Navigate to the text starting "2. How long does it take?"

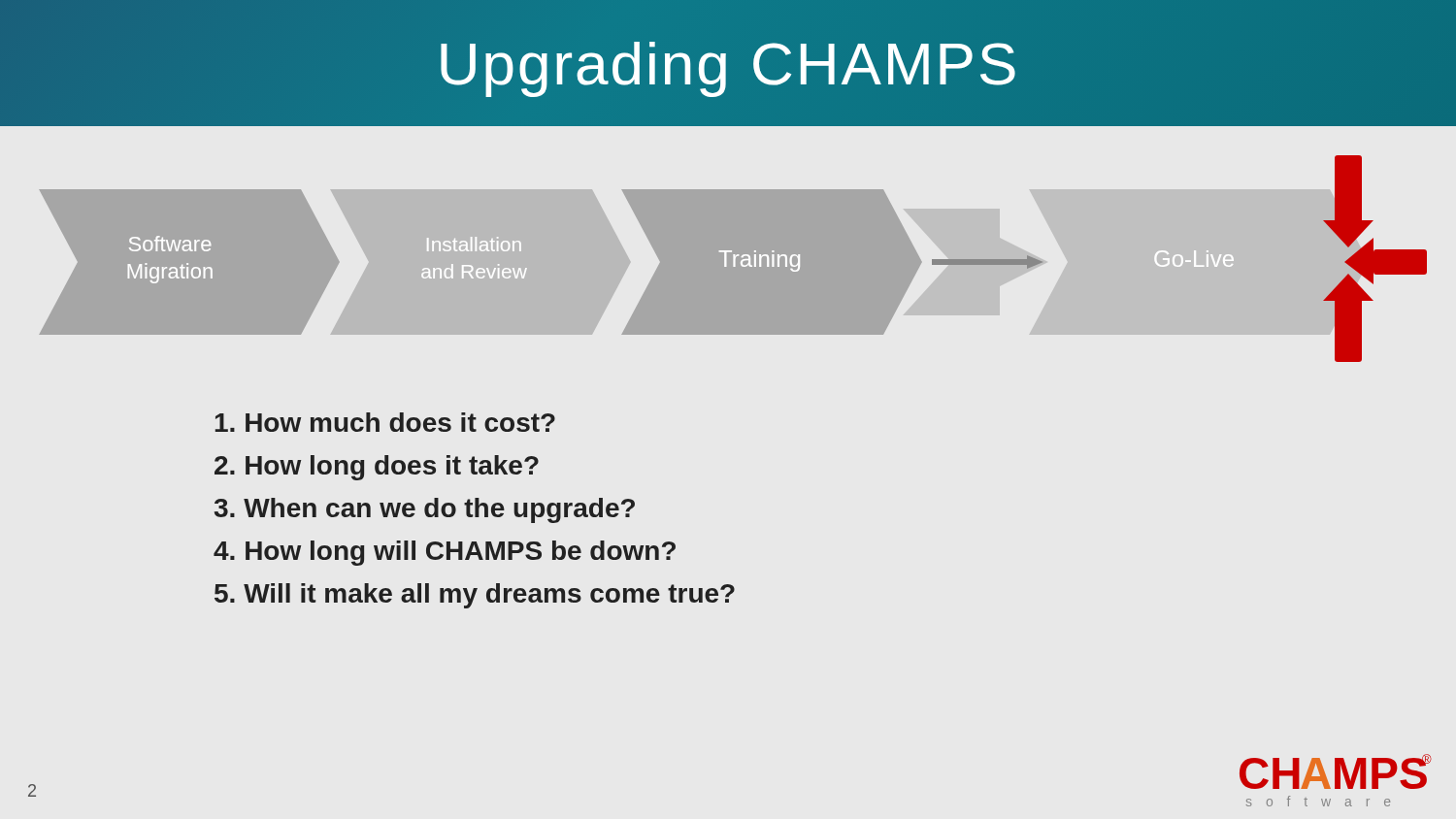tap(377, 465)
